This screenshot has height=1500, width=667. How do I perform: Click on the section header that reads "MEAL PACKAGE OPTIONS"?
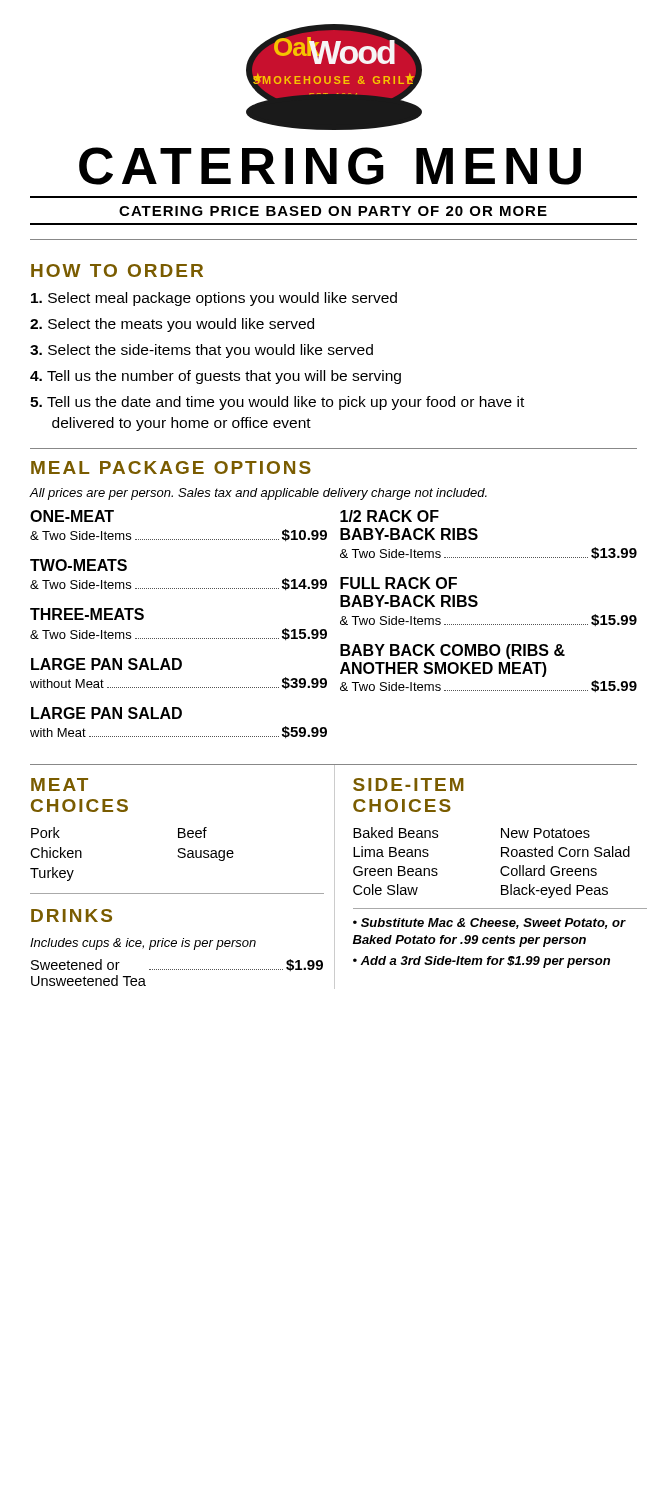(172, 467)
